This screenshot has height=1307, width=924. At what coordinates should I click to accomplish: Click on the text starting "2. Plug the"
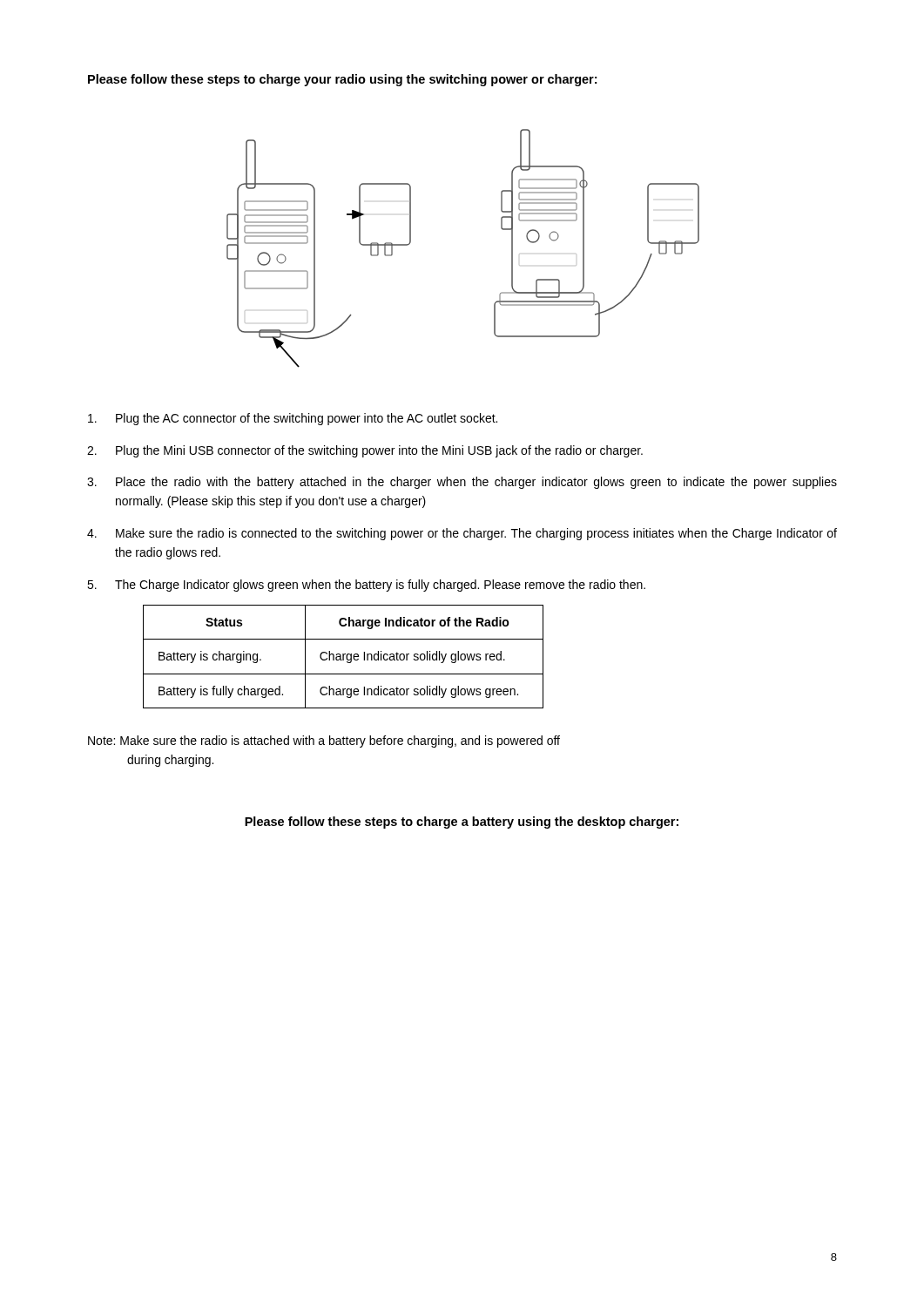[x=462, y=450]
